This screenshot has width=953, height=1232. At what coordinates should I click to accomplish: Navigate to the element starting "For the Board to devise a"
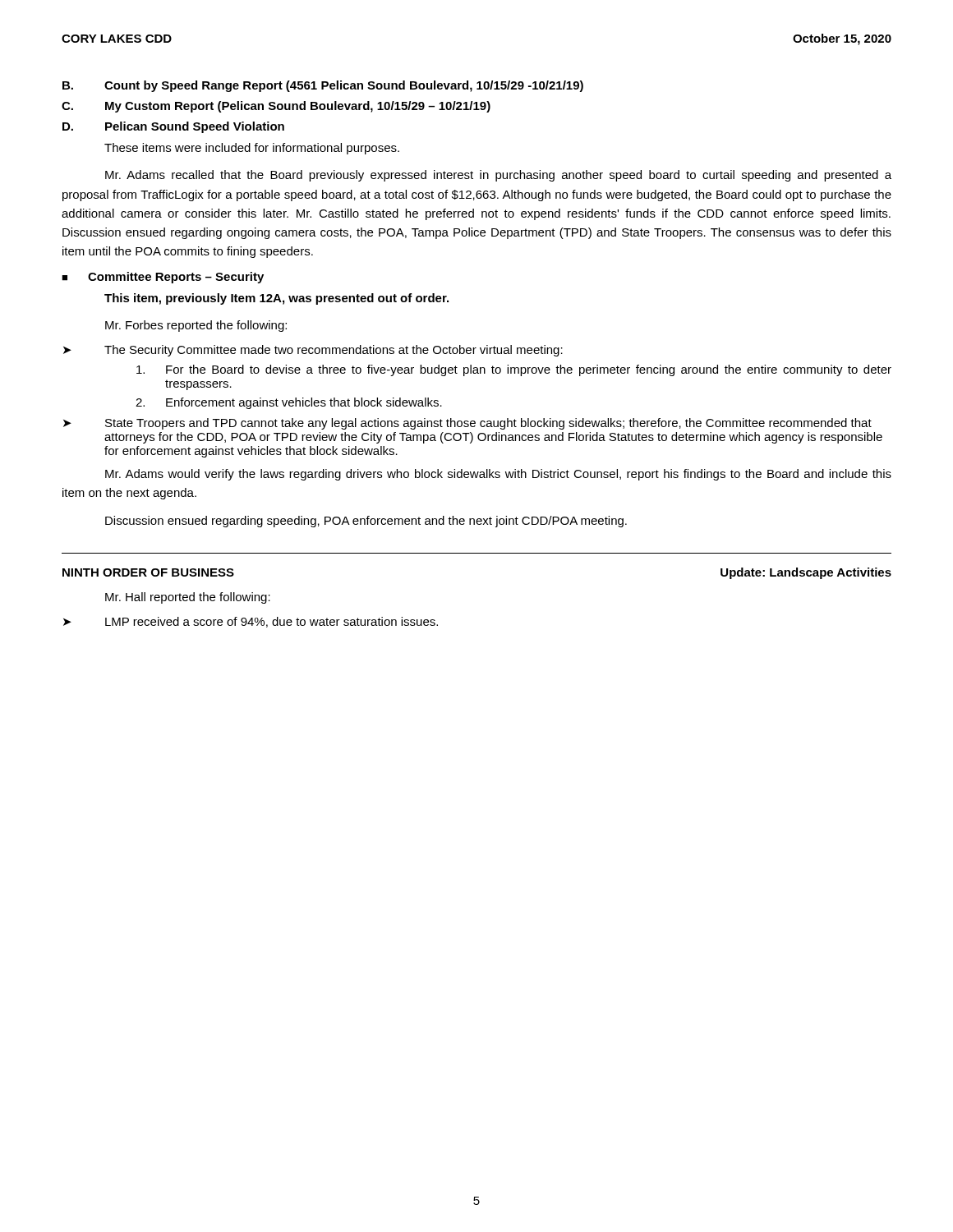513,376
